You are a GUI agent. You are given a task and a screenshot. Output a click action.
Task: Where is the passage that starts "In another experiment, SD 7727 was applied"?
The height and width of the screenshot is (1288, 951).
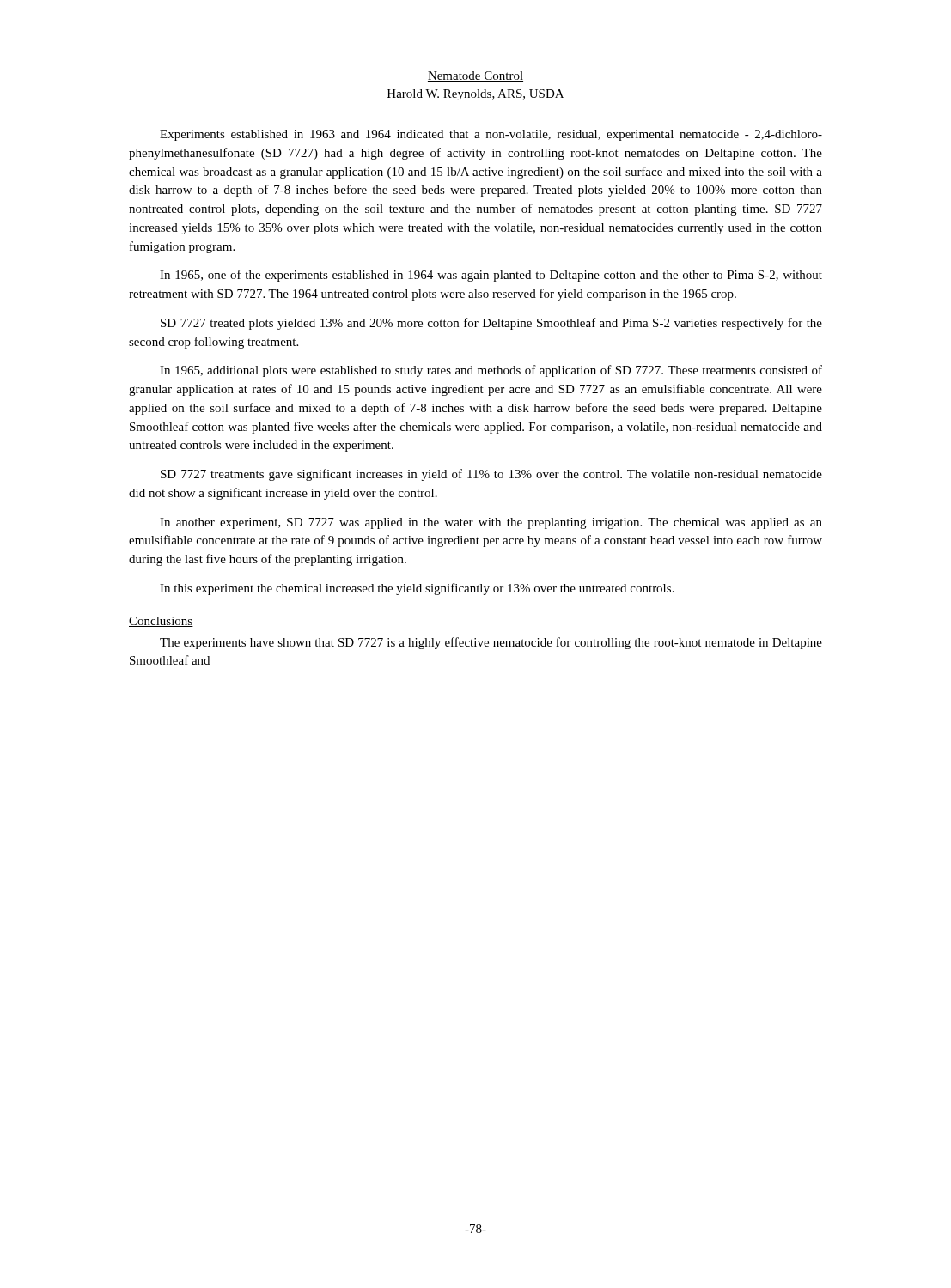(476, 540)
